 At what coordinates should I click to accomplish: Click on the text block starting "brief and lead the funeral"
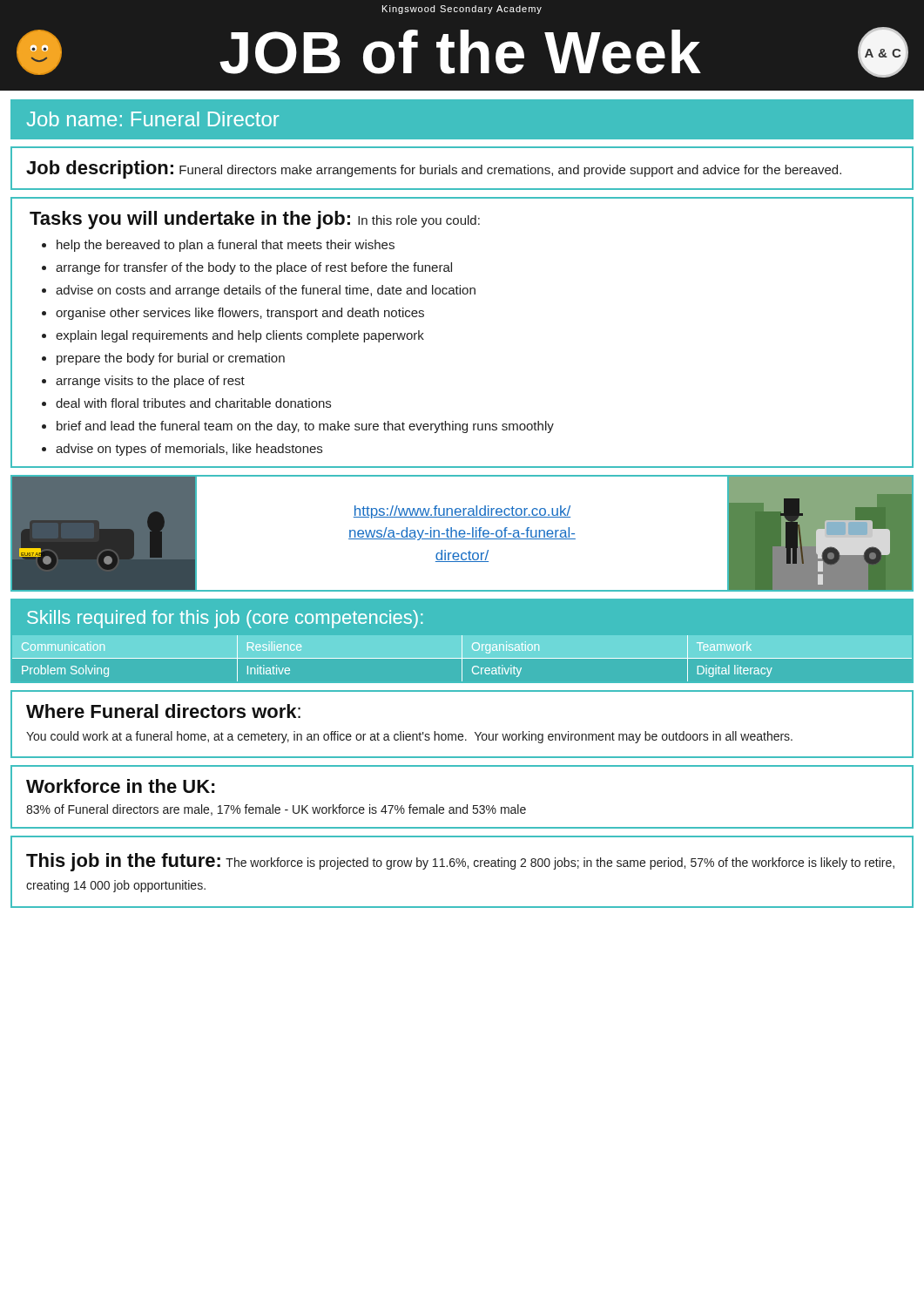(x=305, y=426)
